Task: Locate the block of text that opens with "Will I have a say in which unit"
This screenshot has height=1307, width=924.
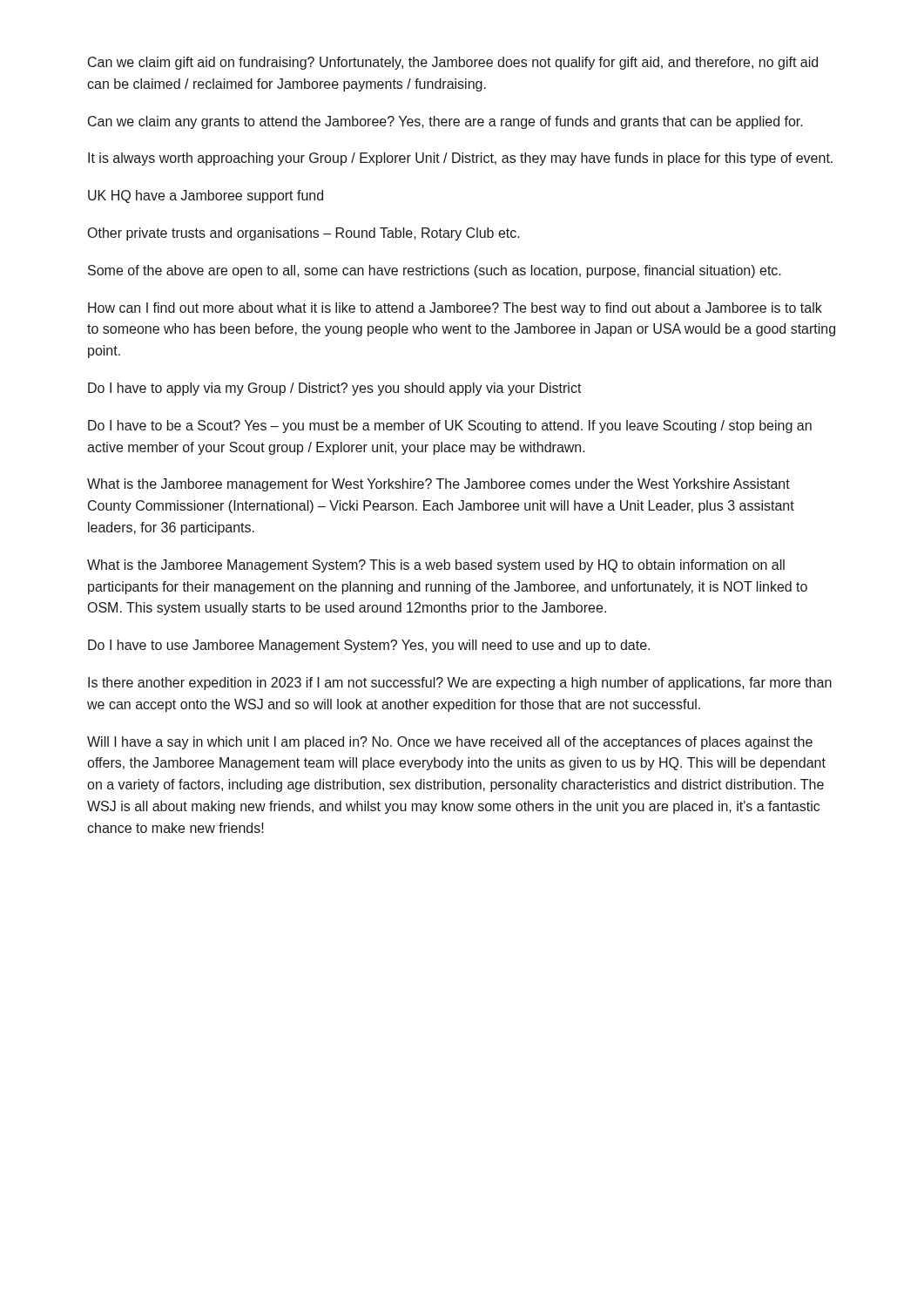Action: pos(456,785)
